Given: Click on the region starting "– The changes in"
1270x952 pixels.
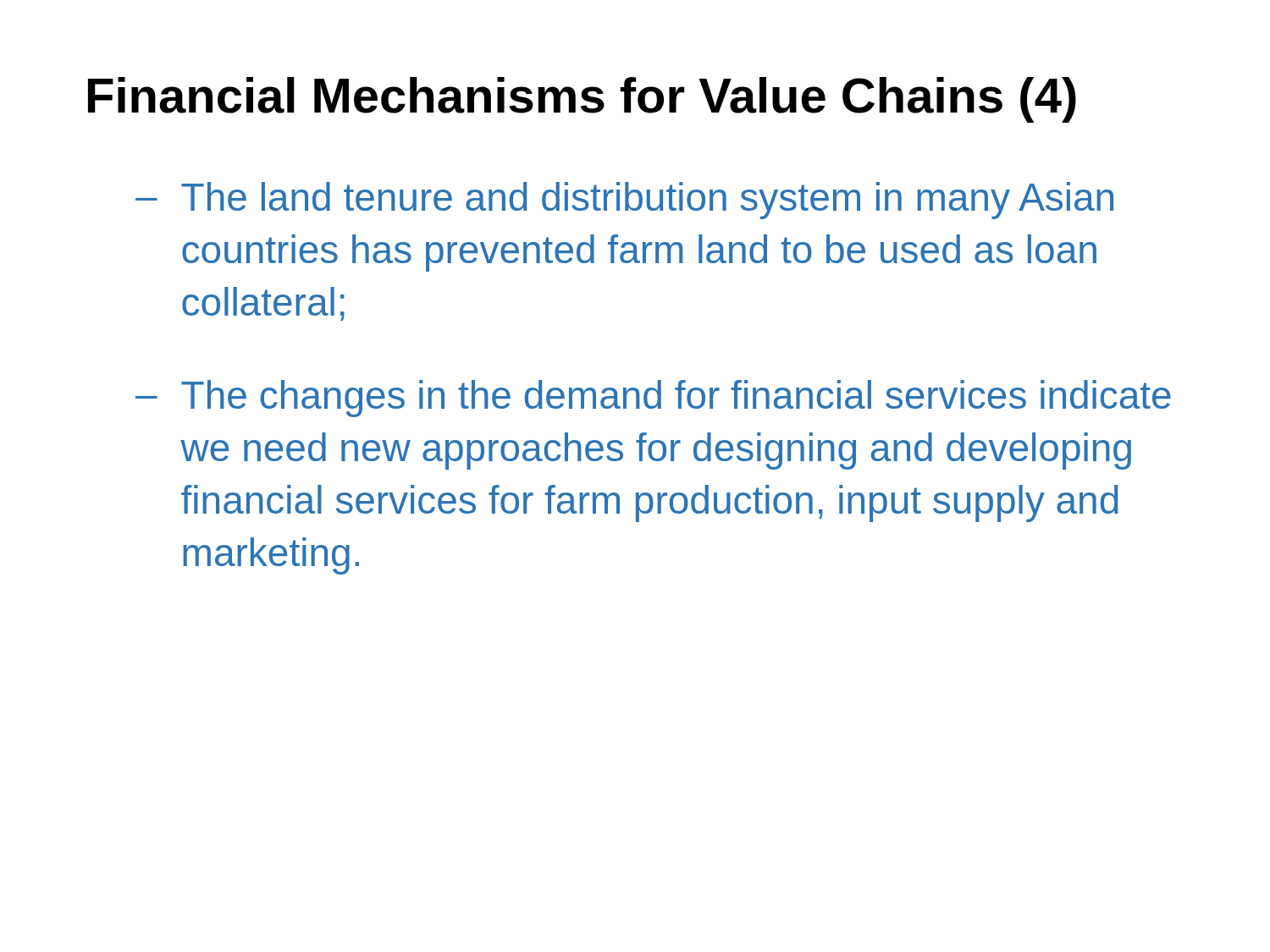Looking at the screenshot, I should [660, 474].
